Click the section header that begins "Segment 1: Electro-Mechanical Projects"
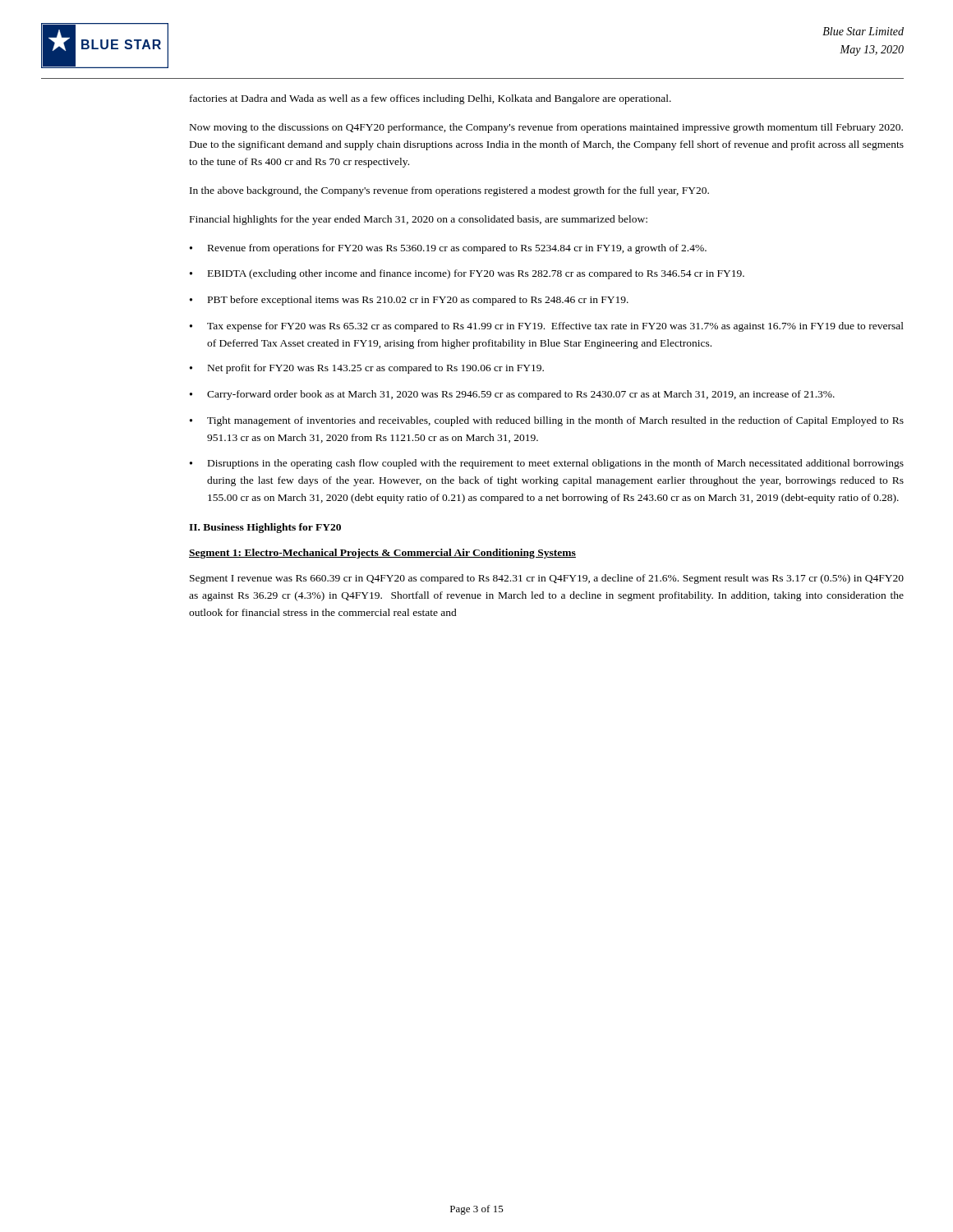The image size is (953, 1232). coord(382,553)
